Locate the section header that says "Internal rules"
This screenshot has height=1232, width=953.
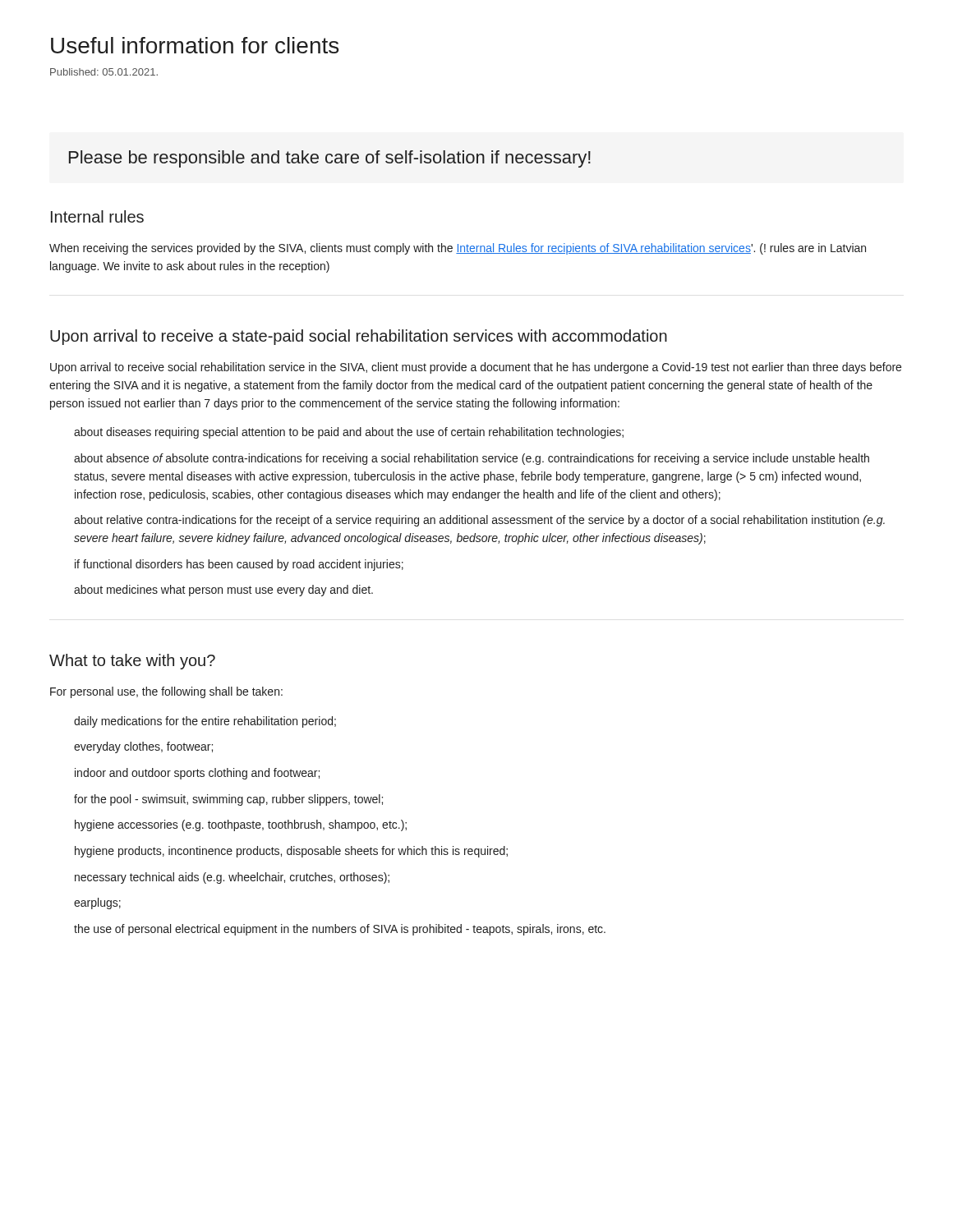97,216
